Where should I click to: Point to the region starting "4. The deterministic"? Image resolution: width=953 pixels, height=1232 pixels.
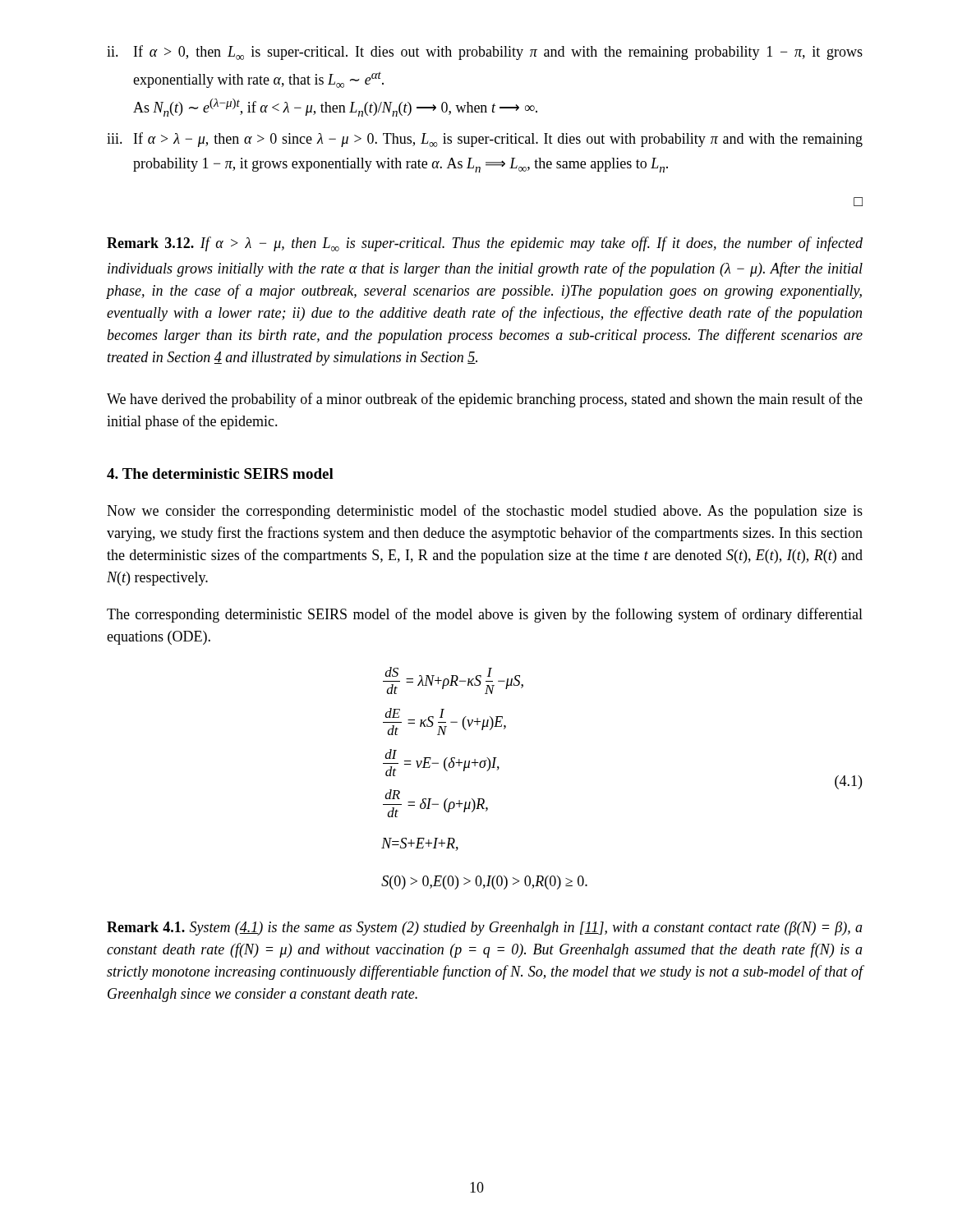220,473
